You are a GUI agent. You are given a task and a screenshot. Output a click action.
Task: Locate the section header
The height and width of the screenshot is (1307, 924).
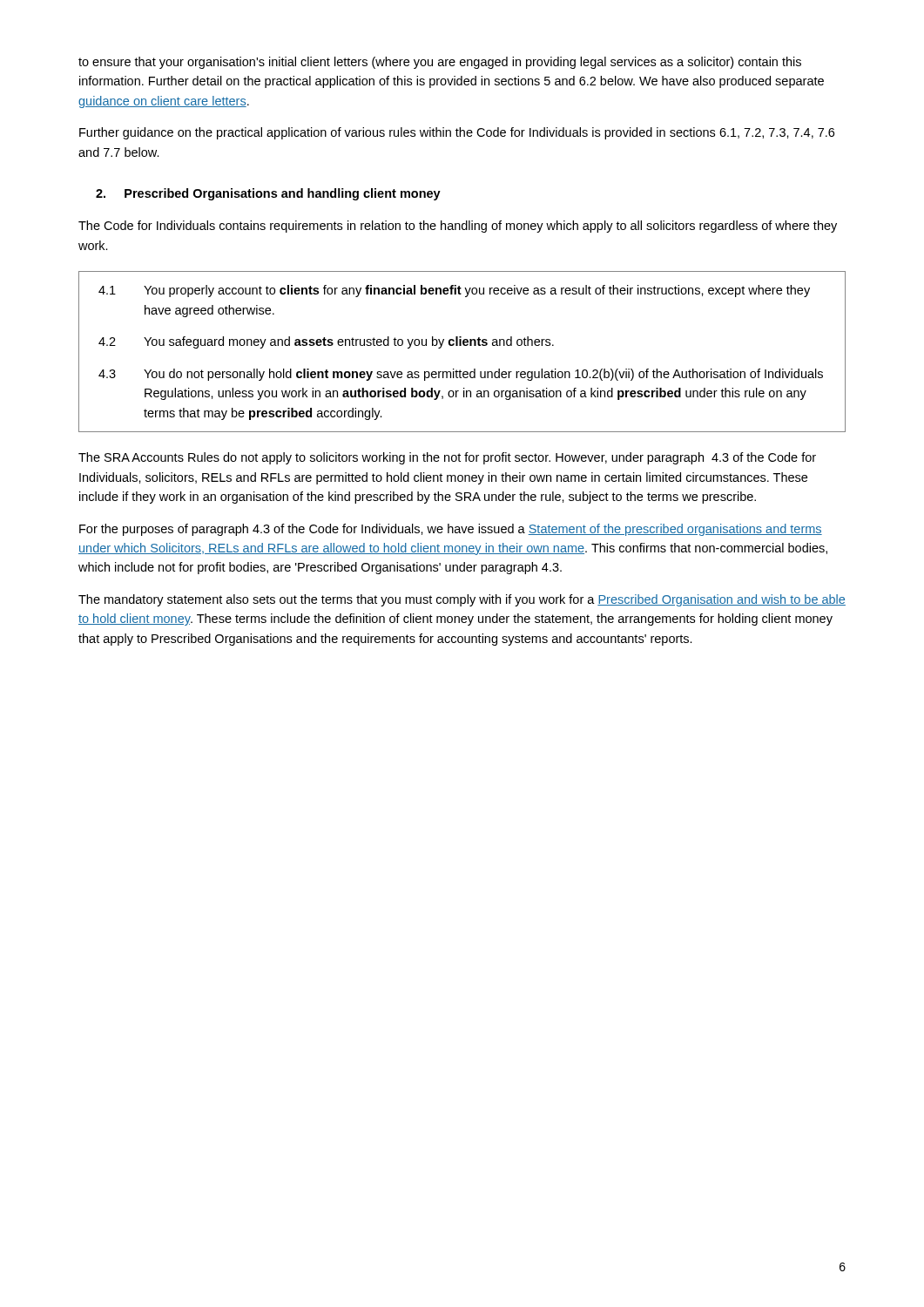[x=268, y=194]
